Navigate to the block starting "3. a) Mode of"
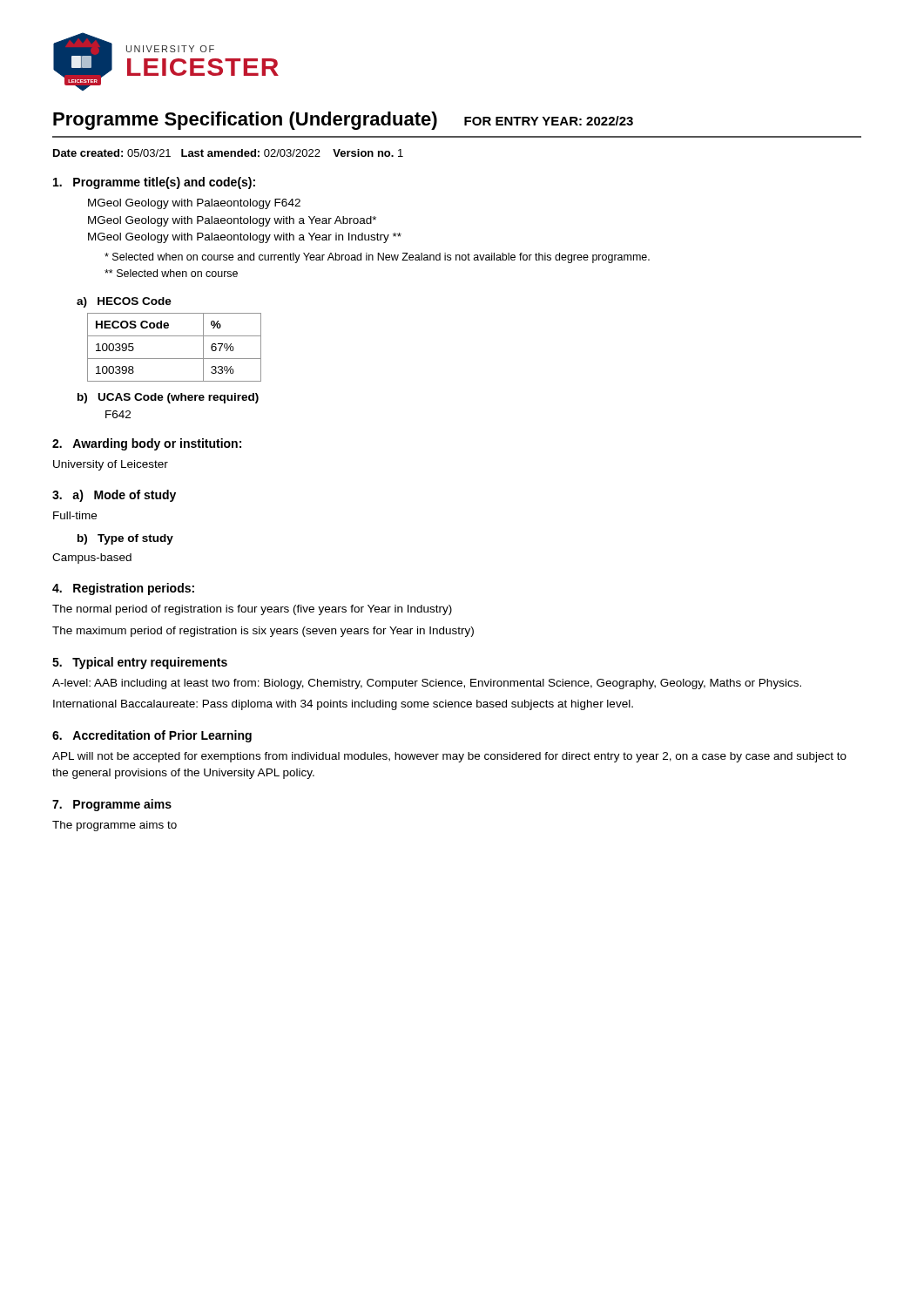This screenshot has width=924, height=1307. (114, 495)
